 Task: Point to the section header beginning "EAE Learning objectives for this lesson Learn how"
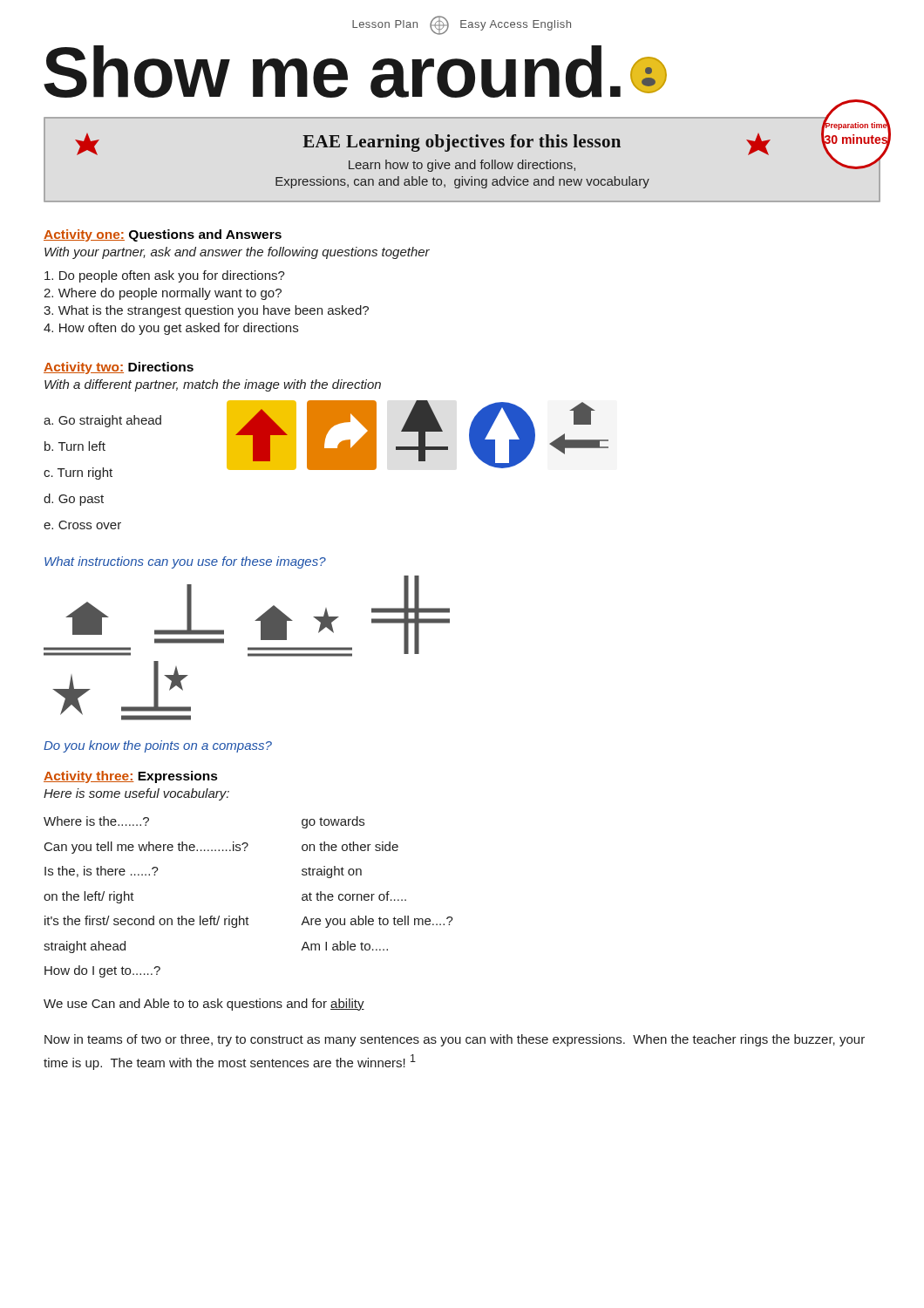click(x=476, y=153)
